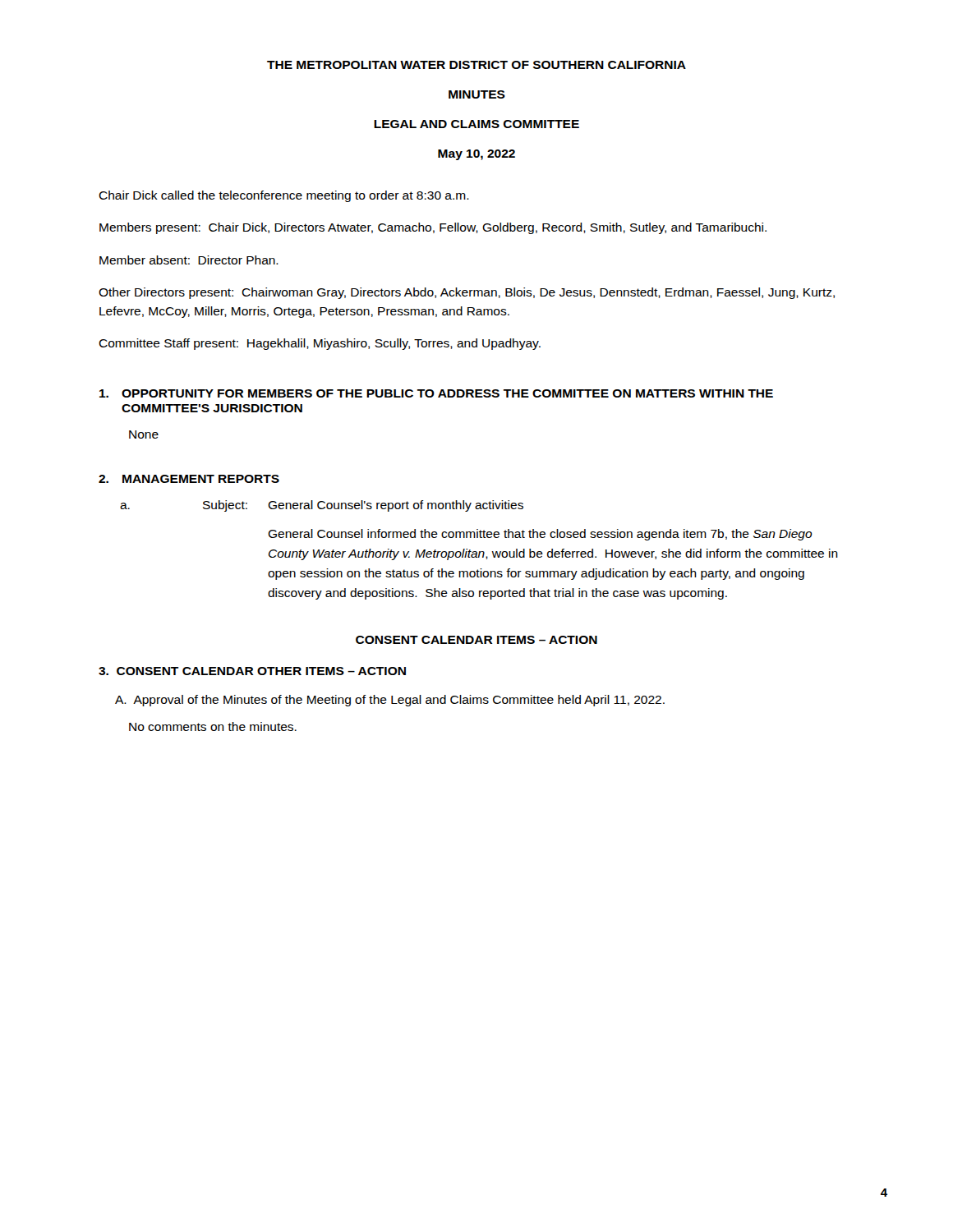Click on the region starting "General Counsel informed the"
953x1232 pixels.
[x=553, y=563]
